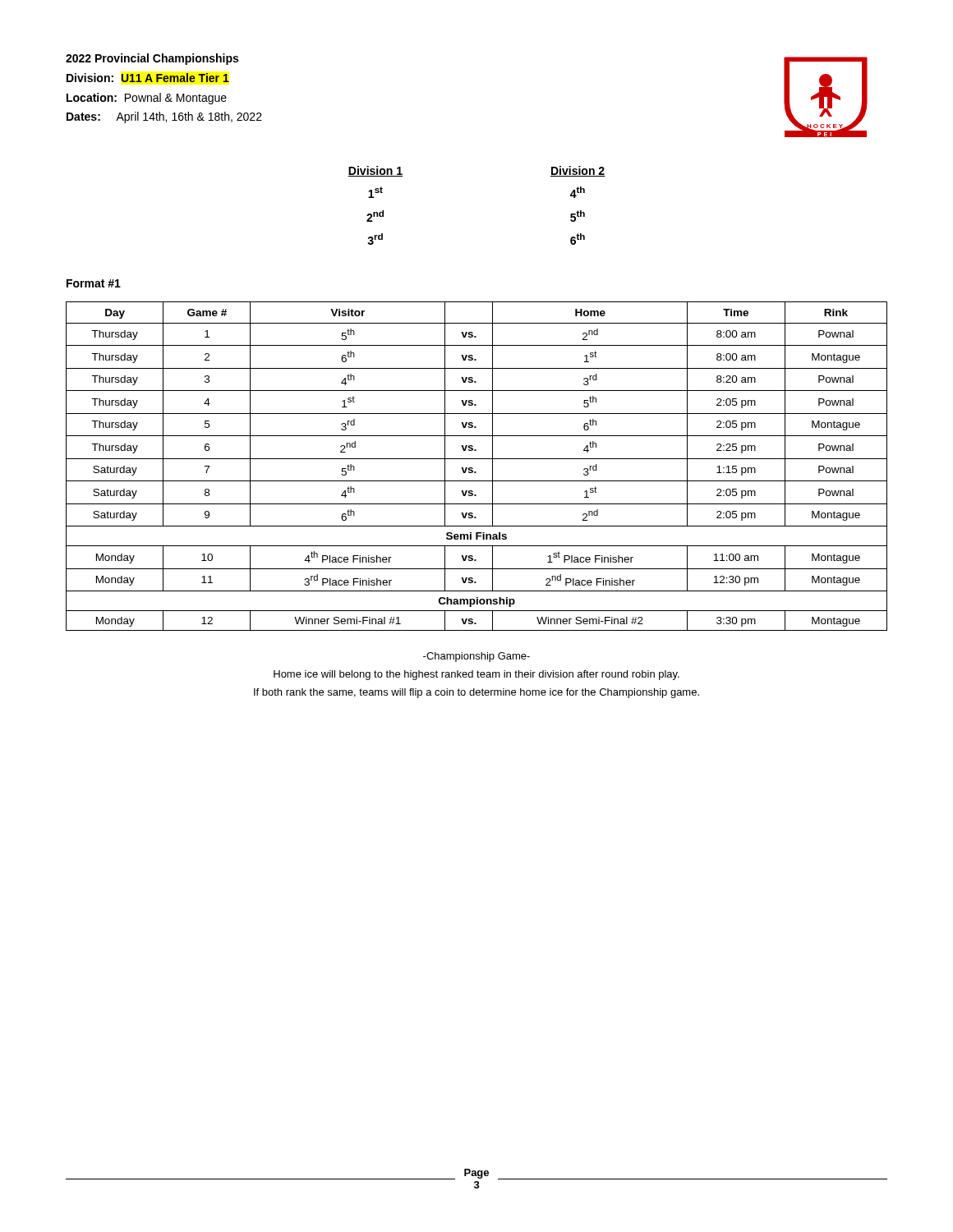This screenshot has width=953, height=1232.
Task: Select the logo
Action: (x=826, y=94)
